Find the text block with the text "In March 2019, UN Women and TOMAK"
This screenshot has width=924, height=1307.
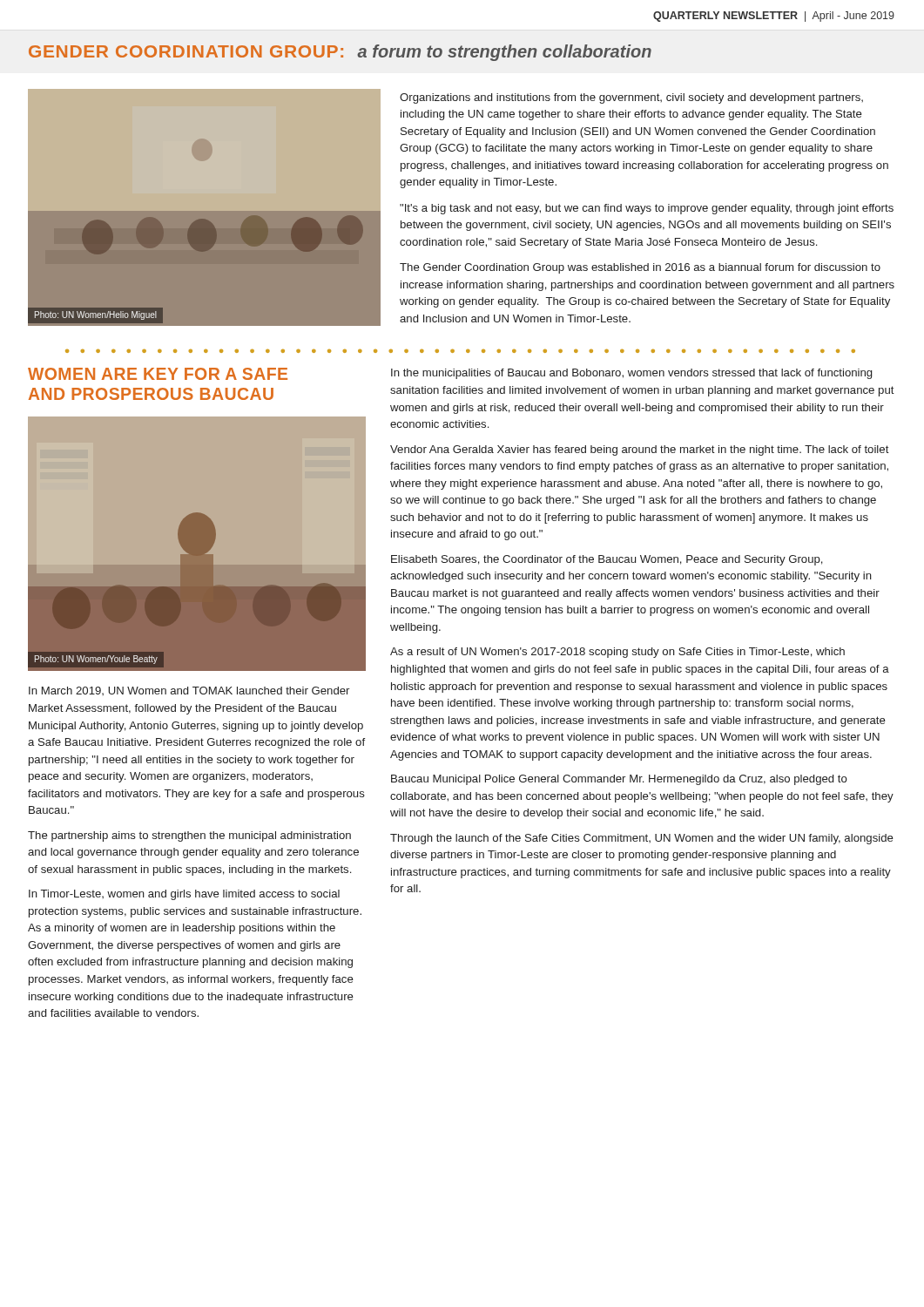point(197,852)
